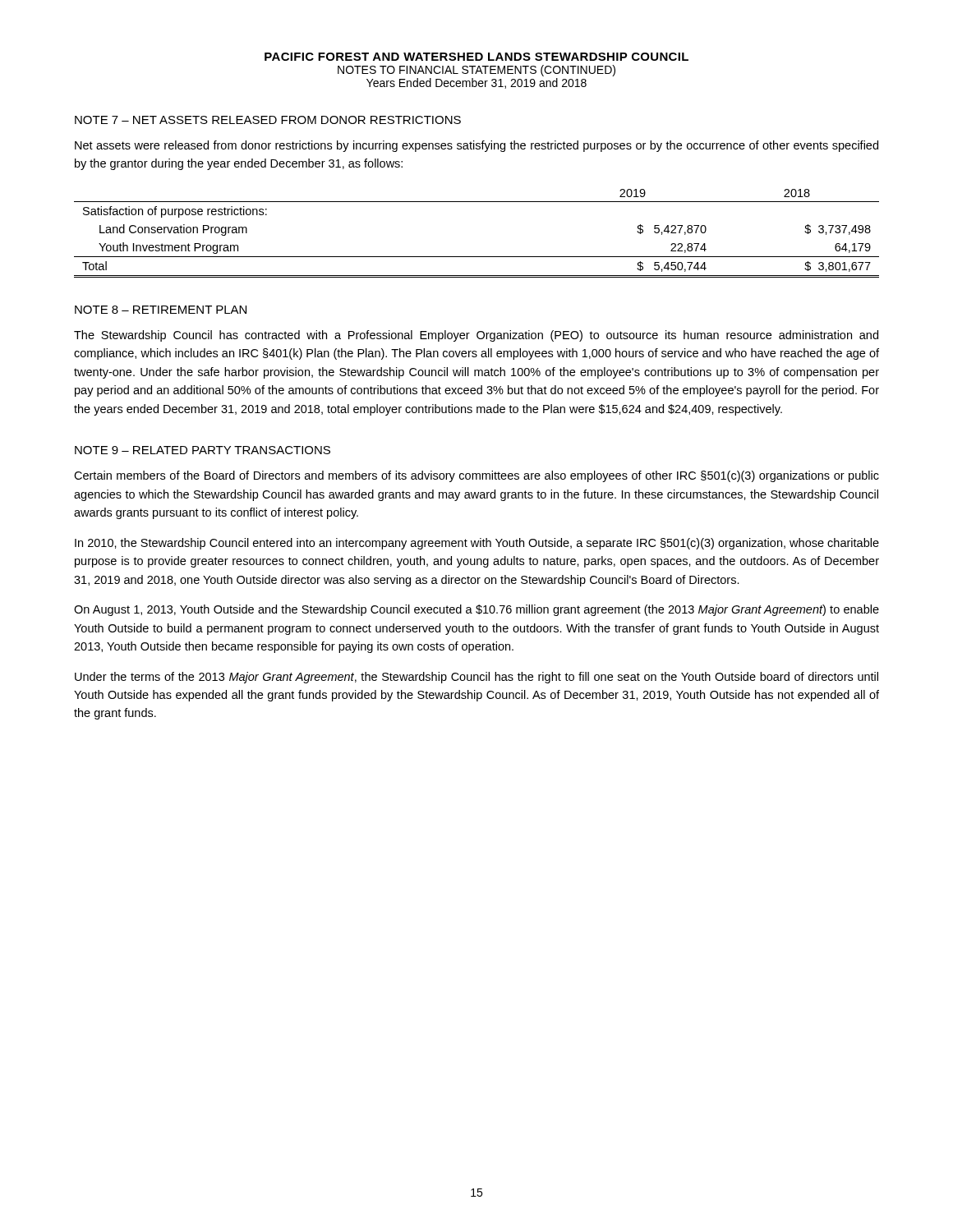This screenshot has width=953, height=1232.
Task: Locate the text block that says "On August 1, 2013, Youth Outside and the"
Action: tap(476, 628)
